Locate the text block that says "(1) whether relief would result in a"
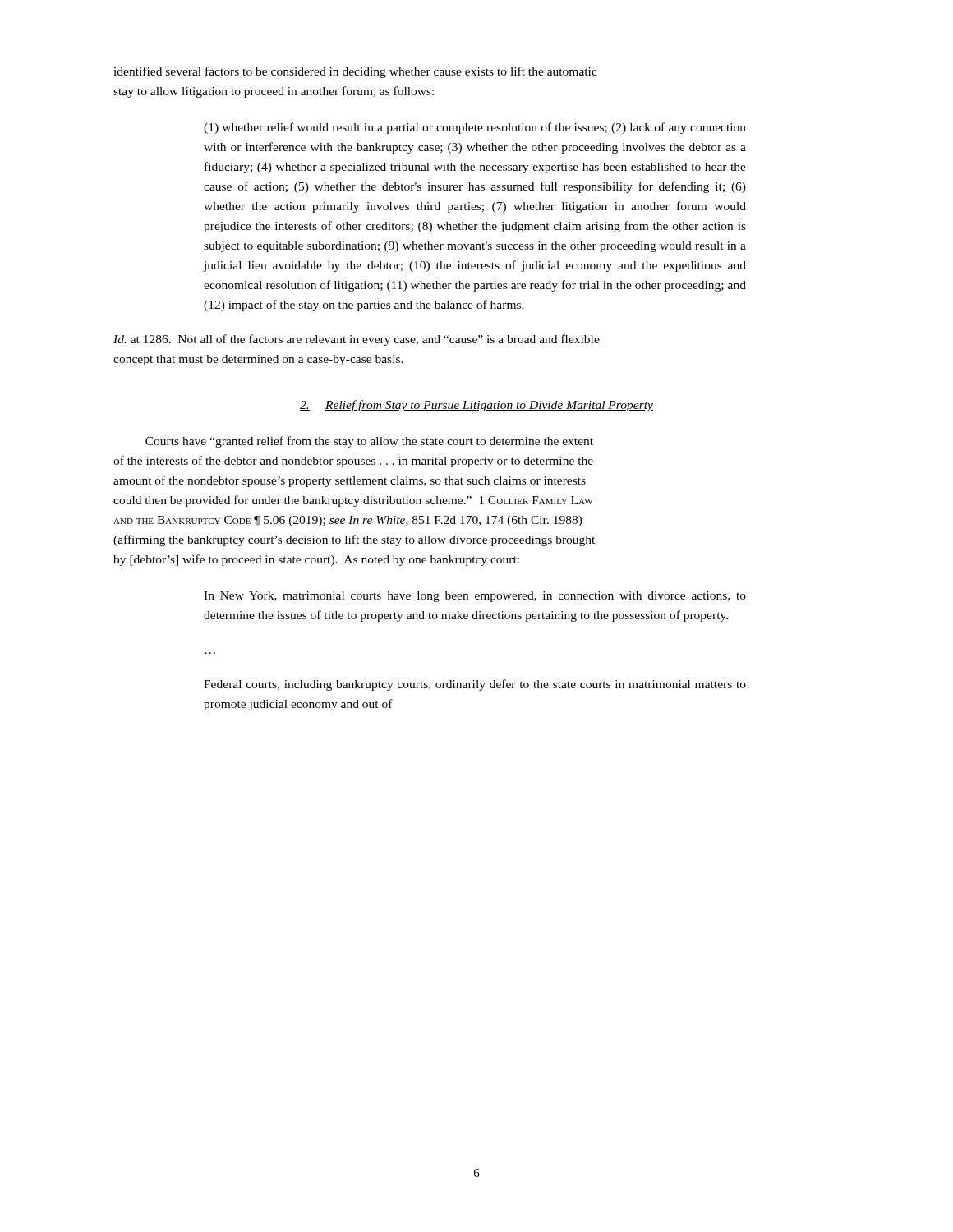 pos(475,216)
